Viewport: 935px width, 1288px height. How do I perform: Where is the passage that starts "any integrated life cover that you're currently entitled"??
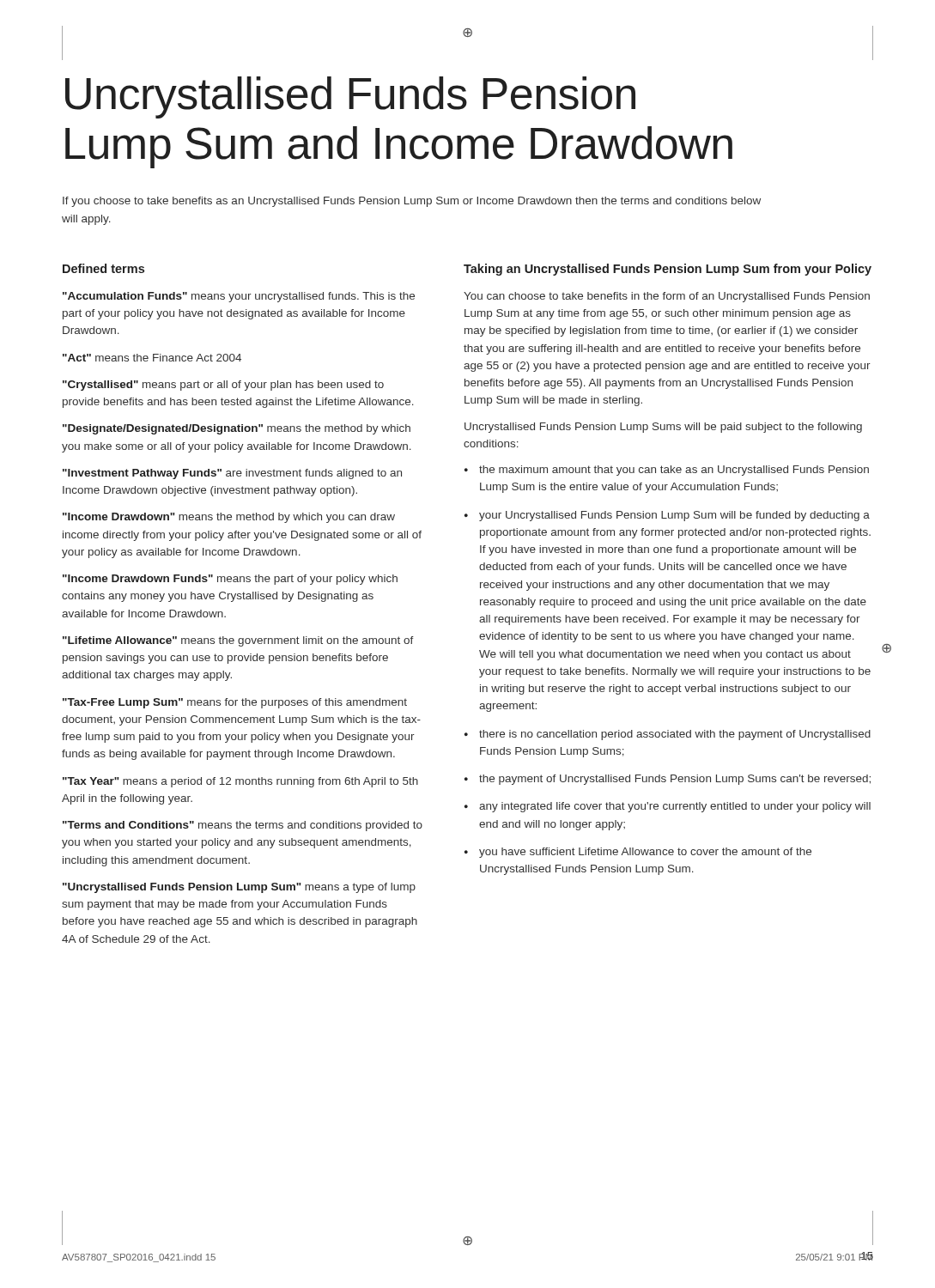pos(675,815)
